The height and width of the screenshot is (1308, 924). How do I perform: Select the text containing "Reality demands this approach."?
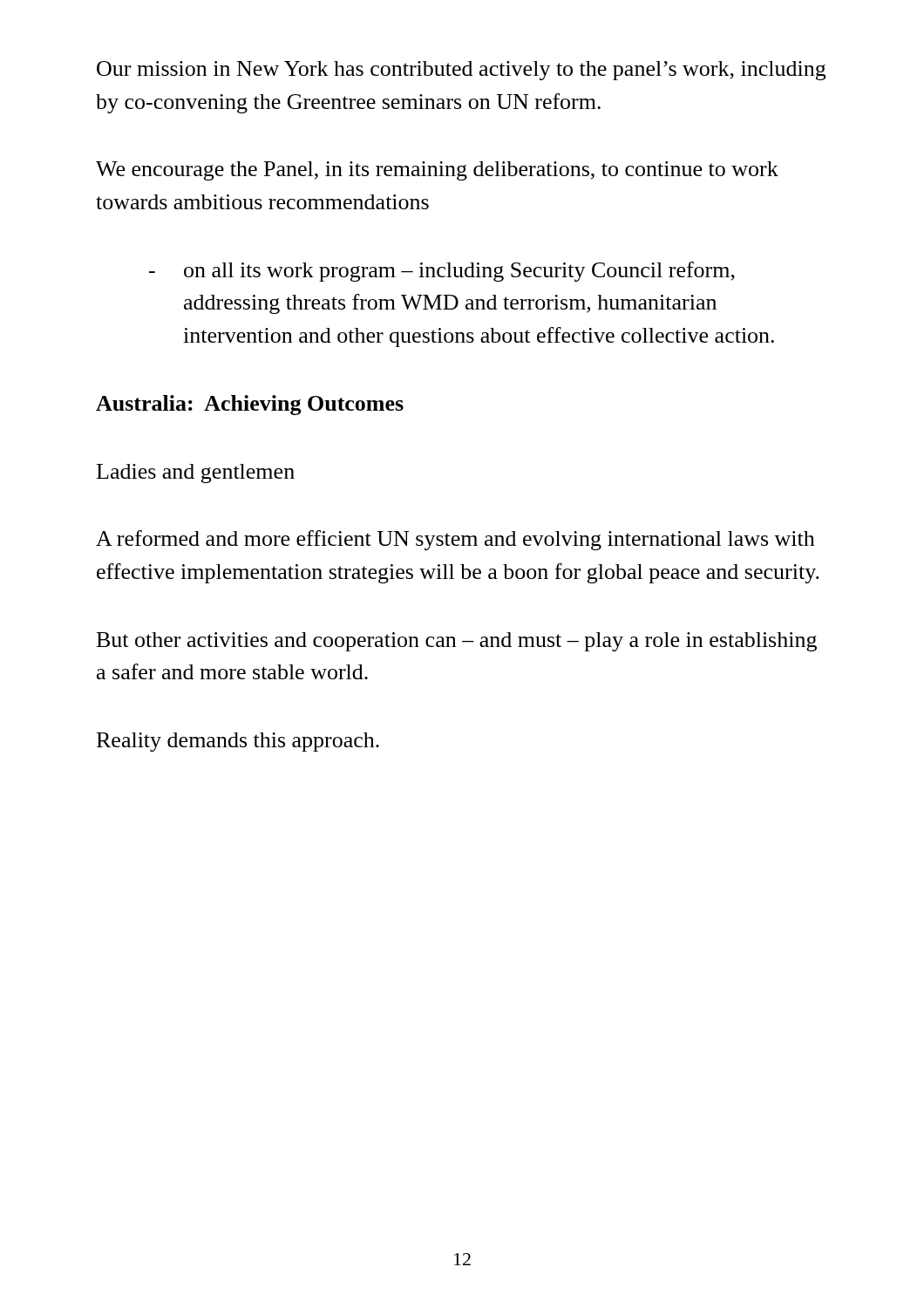(238, 740)
